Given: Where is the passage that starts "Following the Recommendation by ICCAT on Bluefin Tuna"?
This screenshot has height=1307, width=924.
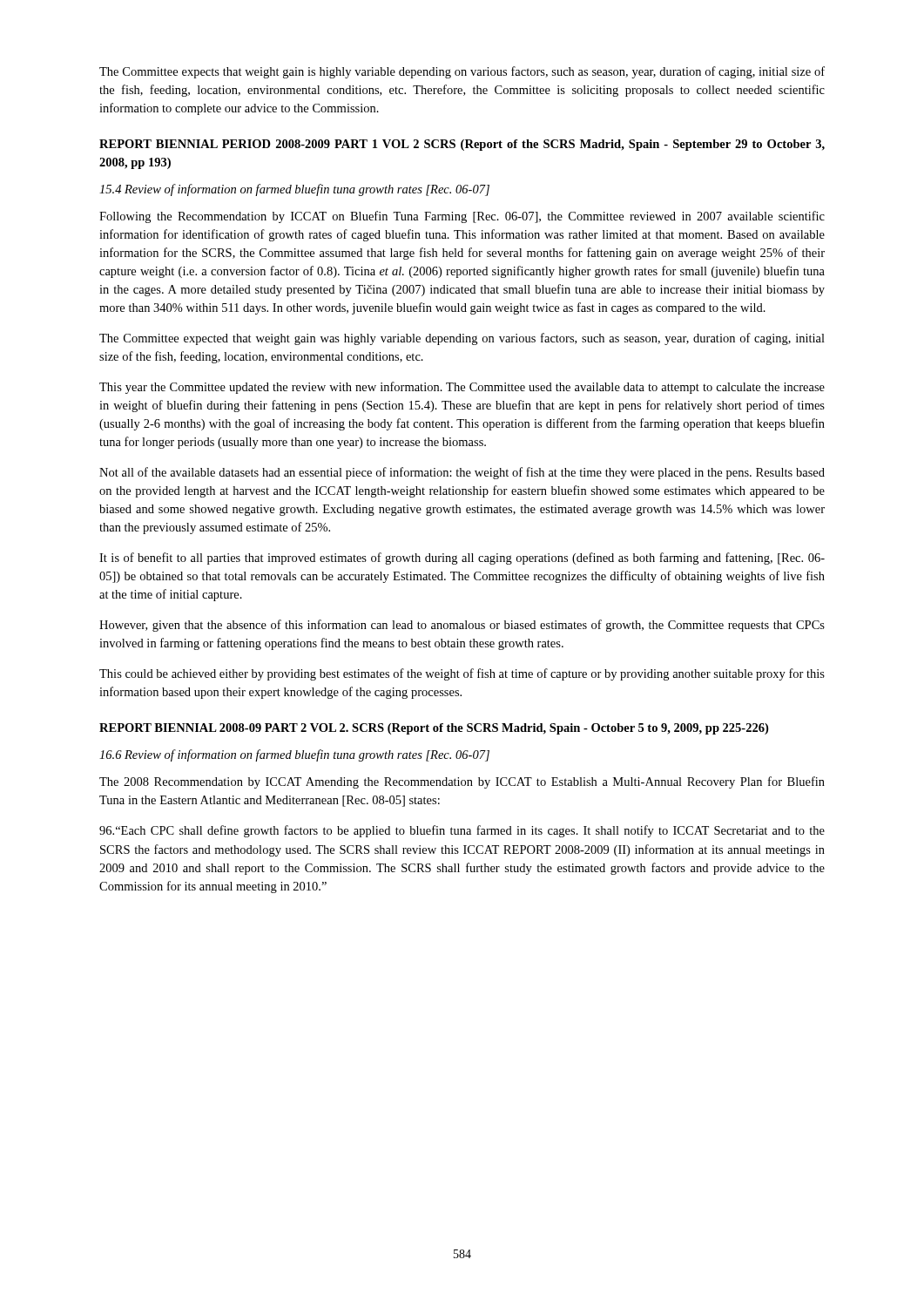Looking at the screenshot, I should coord(462,262).
